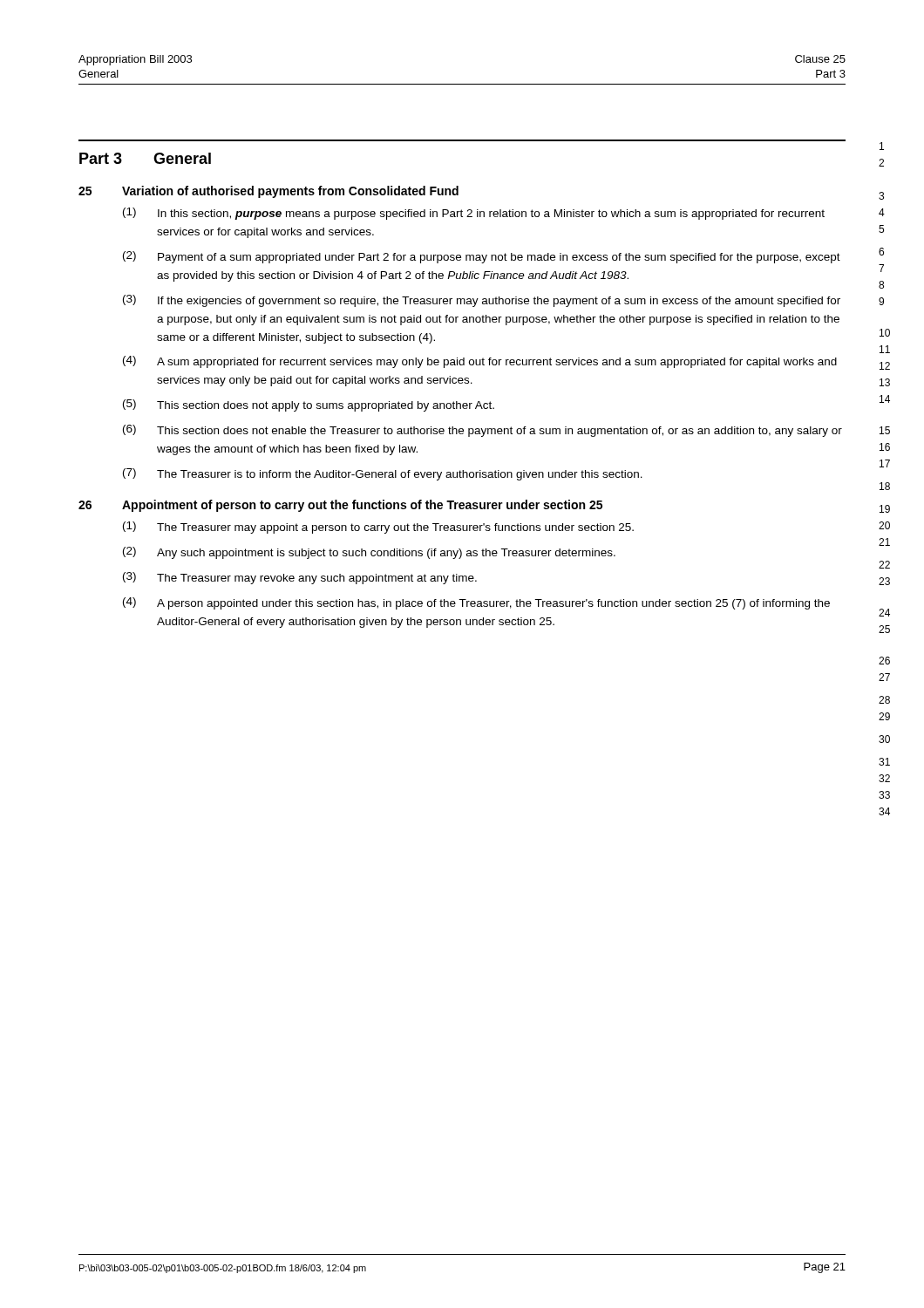Select the list item that says "(1) In this section, purpose"
This screenshot has height=1308, width=924.
(x=484, y=223)
